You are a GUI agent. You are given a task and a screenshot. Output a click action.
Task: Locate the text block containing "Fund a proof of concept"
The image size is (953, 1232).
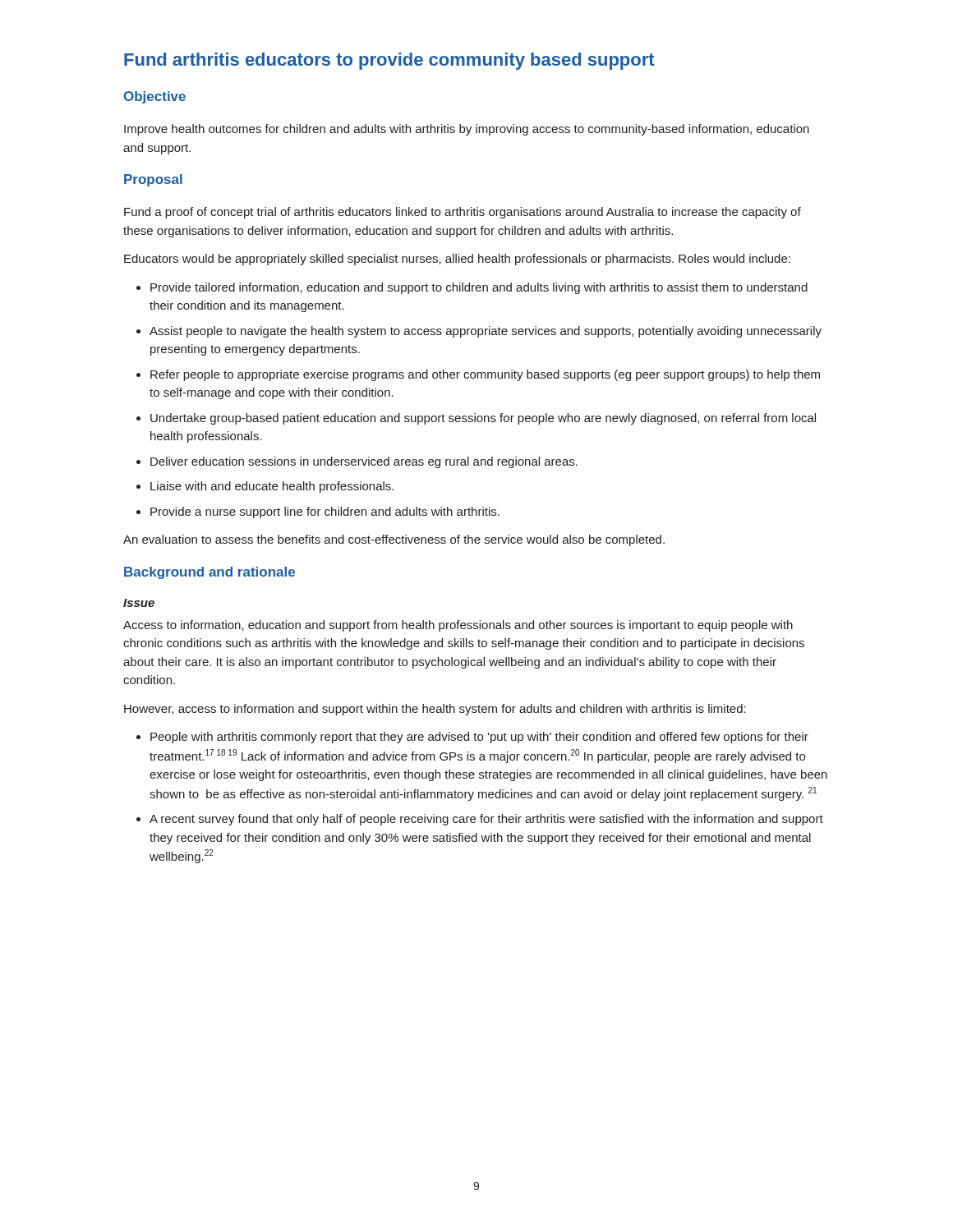[462, 221]
